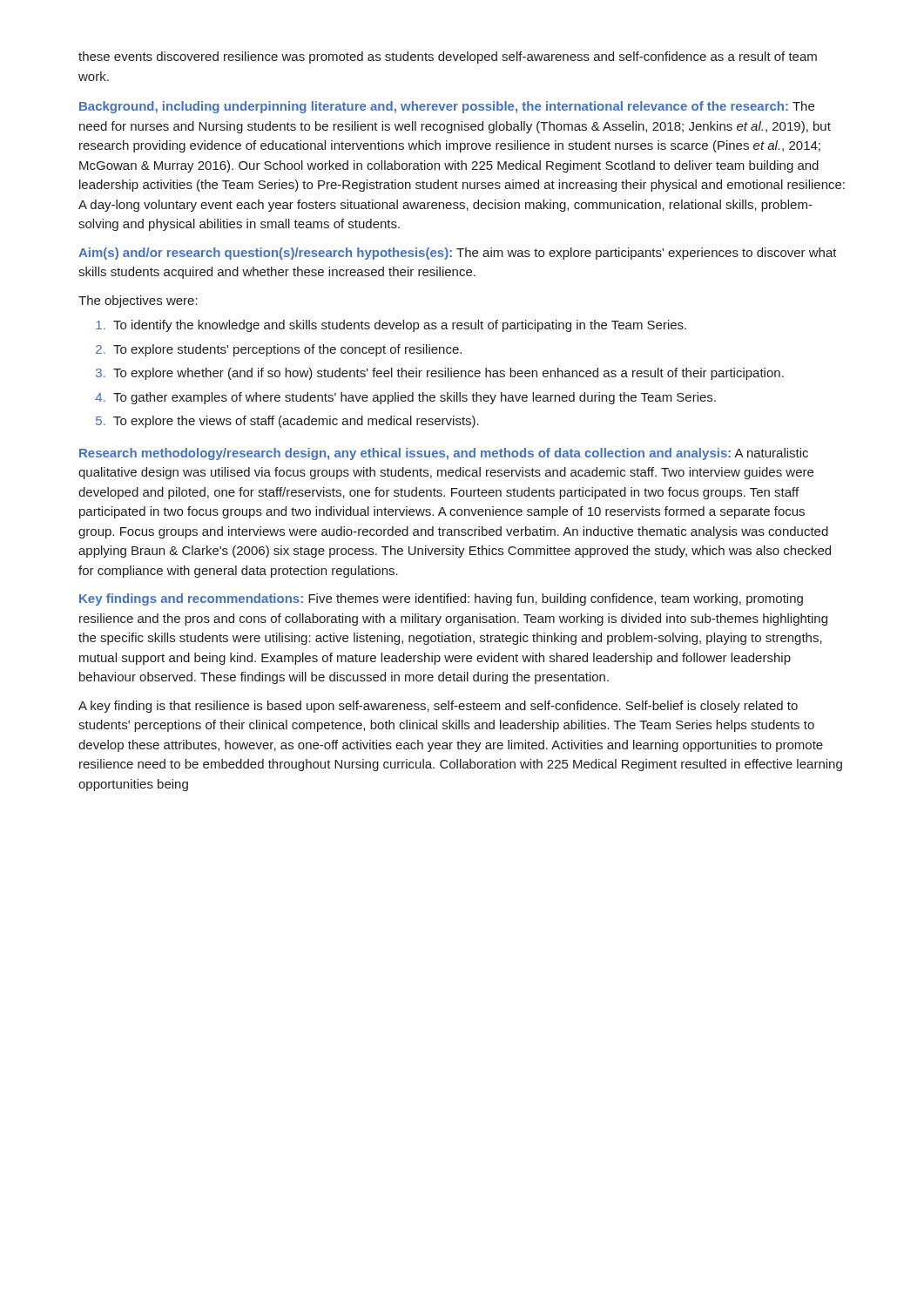The image size is (924, 1307).
Task: Select the list item that says "To identify the knowledge and"
Action: pos(462,325)
